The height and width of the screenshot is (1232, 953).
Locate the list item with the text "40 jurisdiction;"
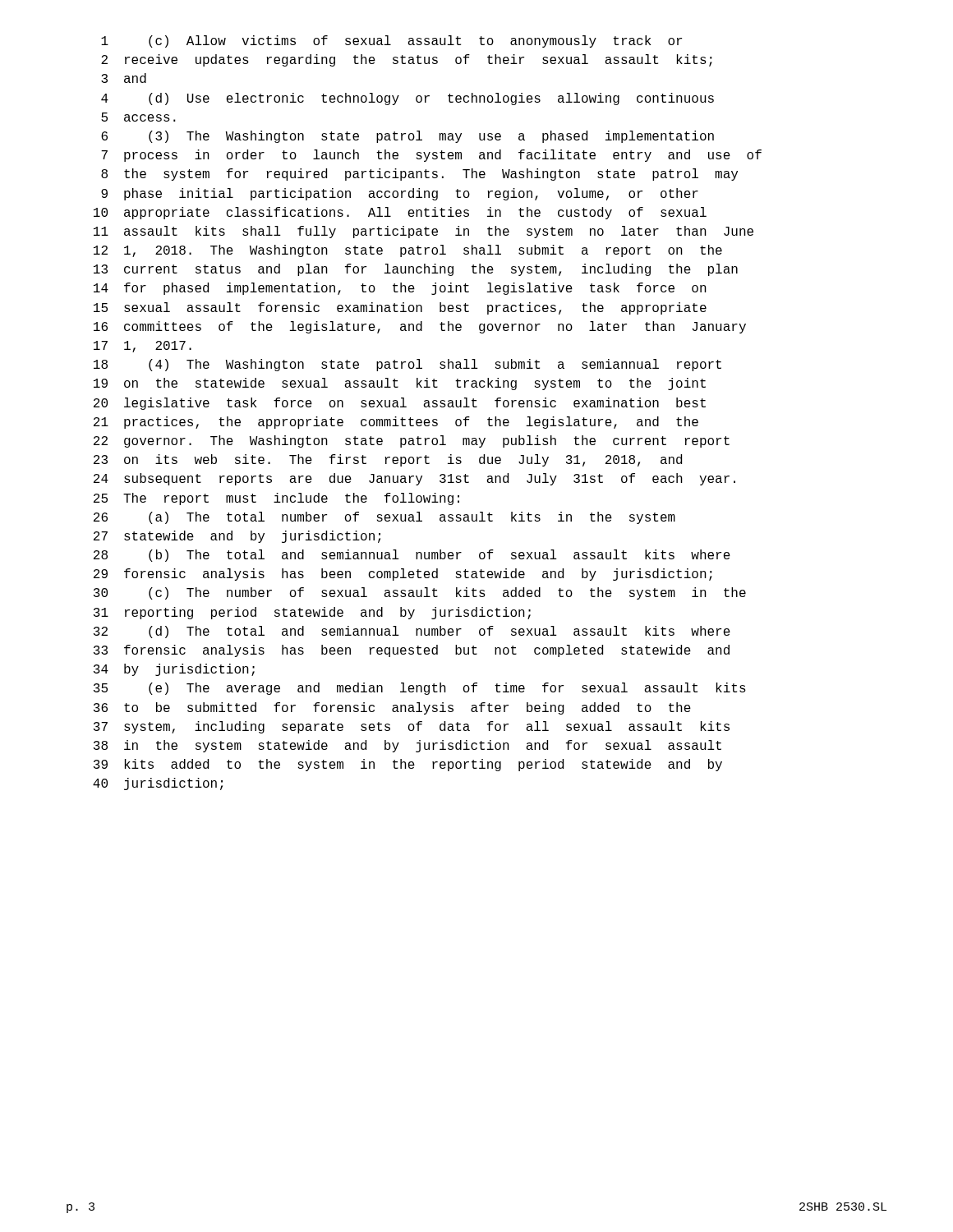pos(158,784)
